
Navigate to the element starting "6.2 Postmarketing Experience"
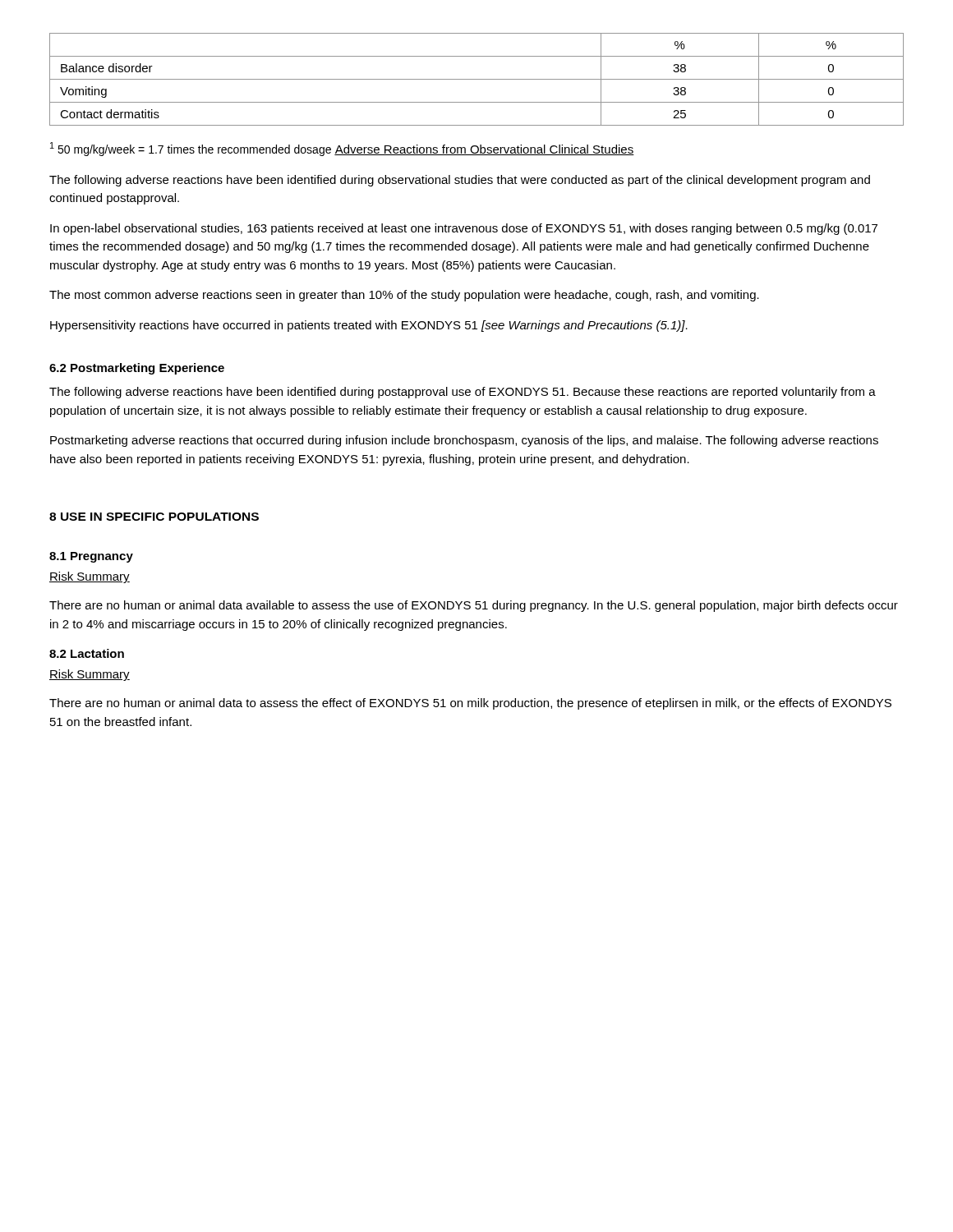[137, 368]
